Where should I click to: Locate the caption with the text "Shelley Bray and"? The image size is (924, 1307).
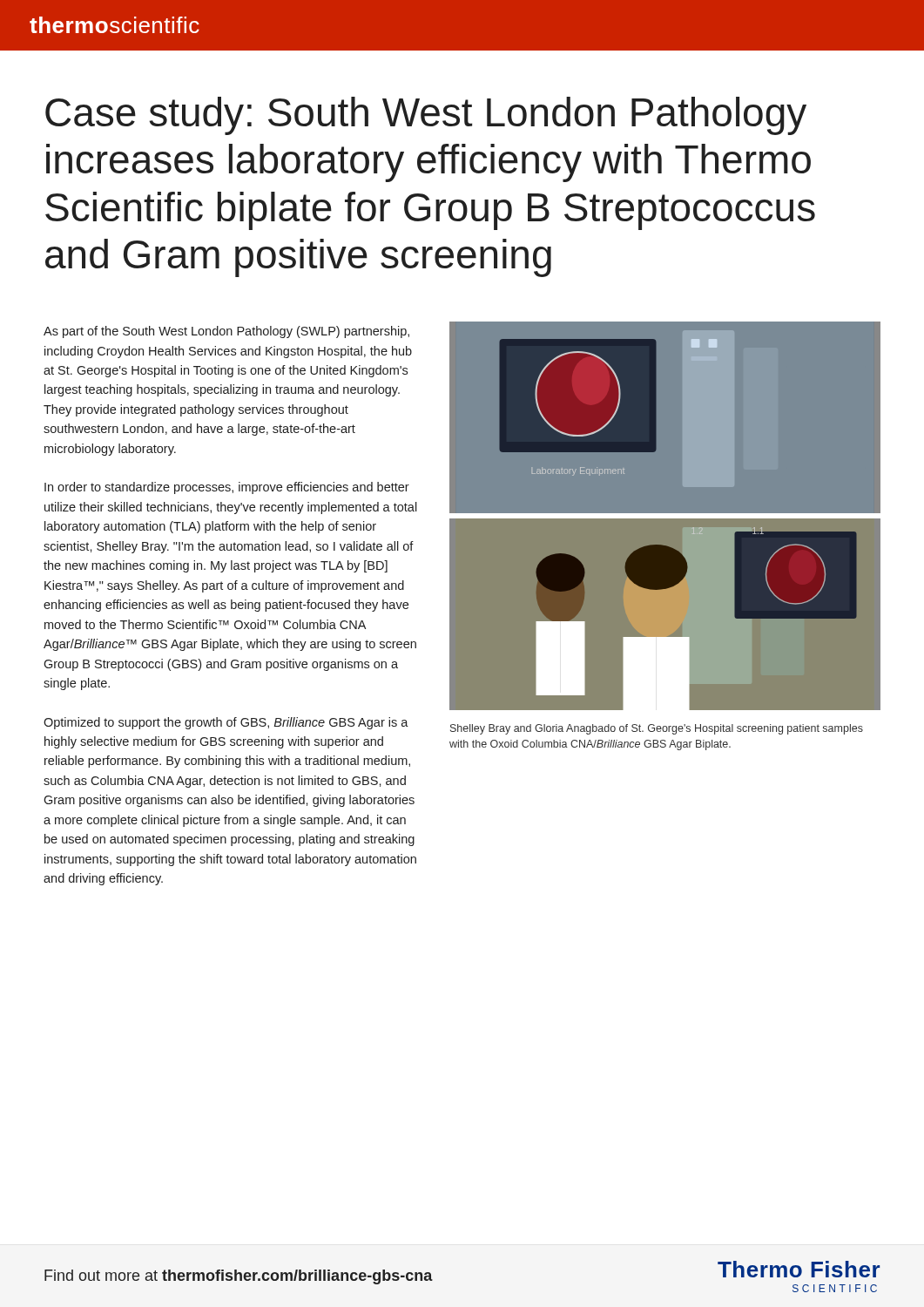tap(656, 736)
